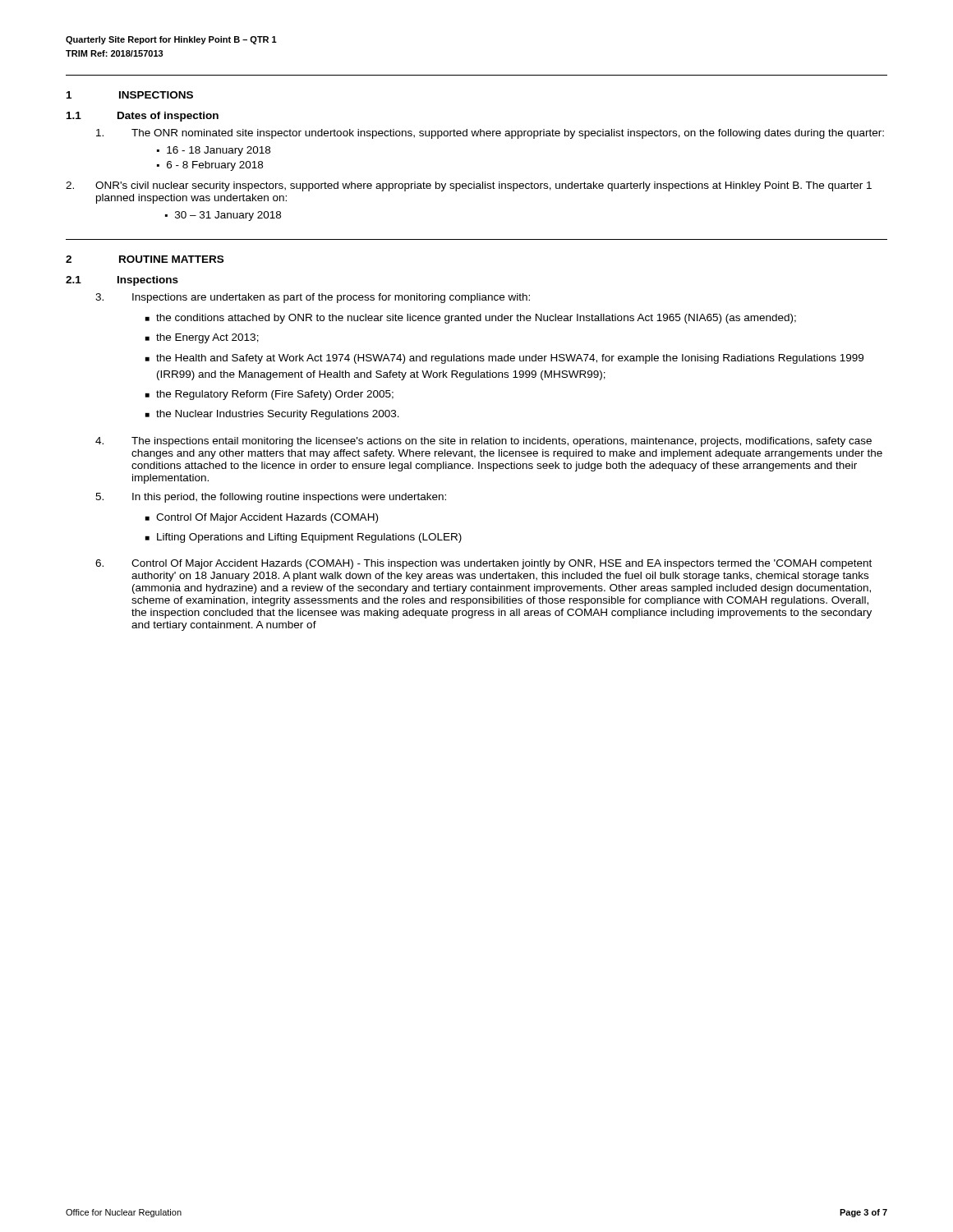Image resolution: width=953 pixels, height=1232 pixels.
Task: Select the passage starting "the Nuclear Industries Security"
Action: [278, 414]
